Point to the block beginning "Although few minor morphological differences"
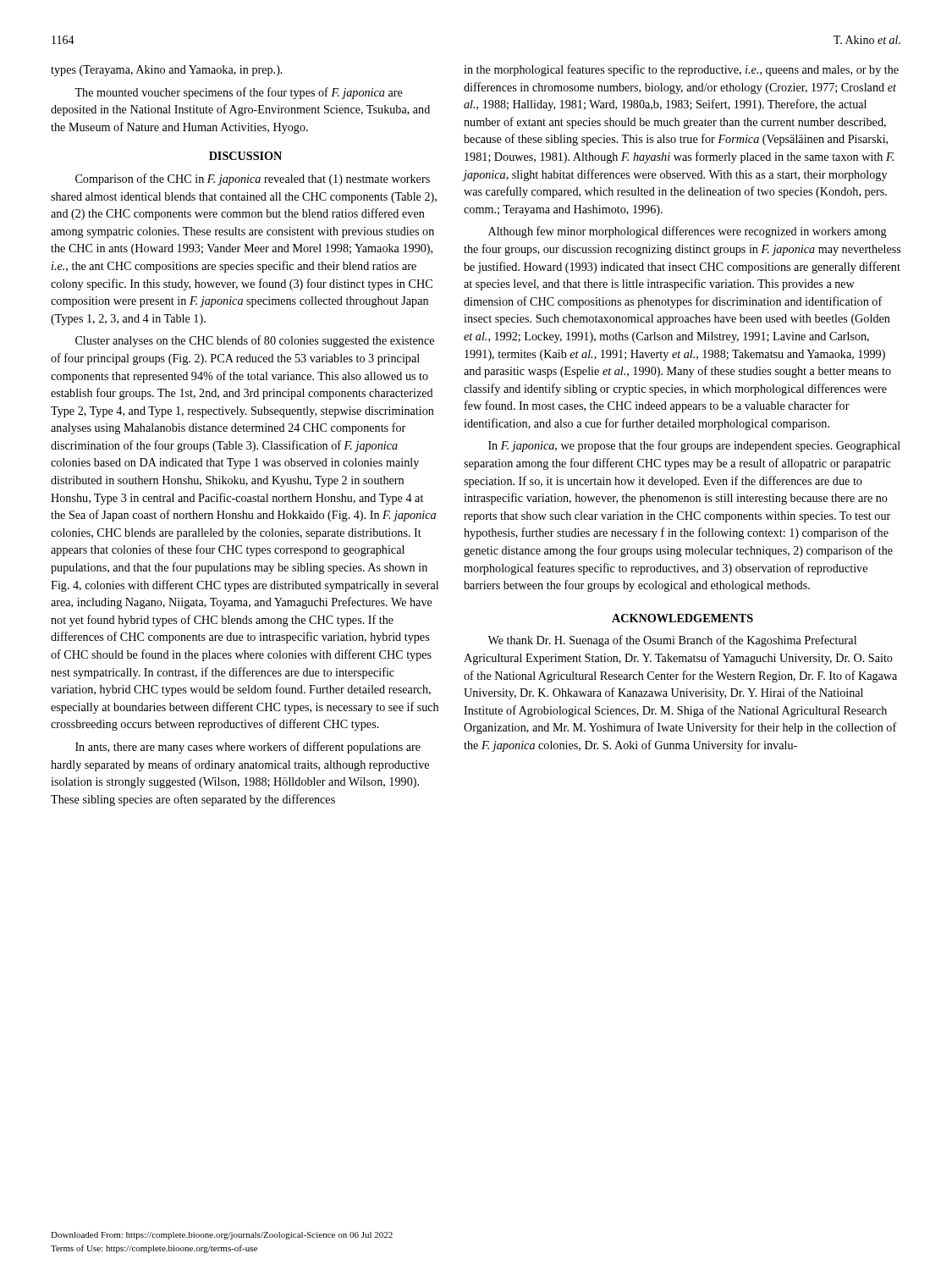 tap(682, 328)
